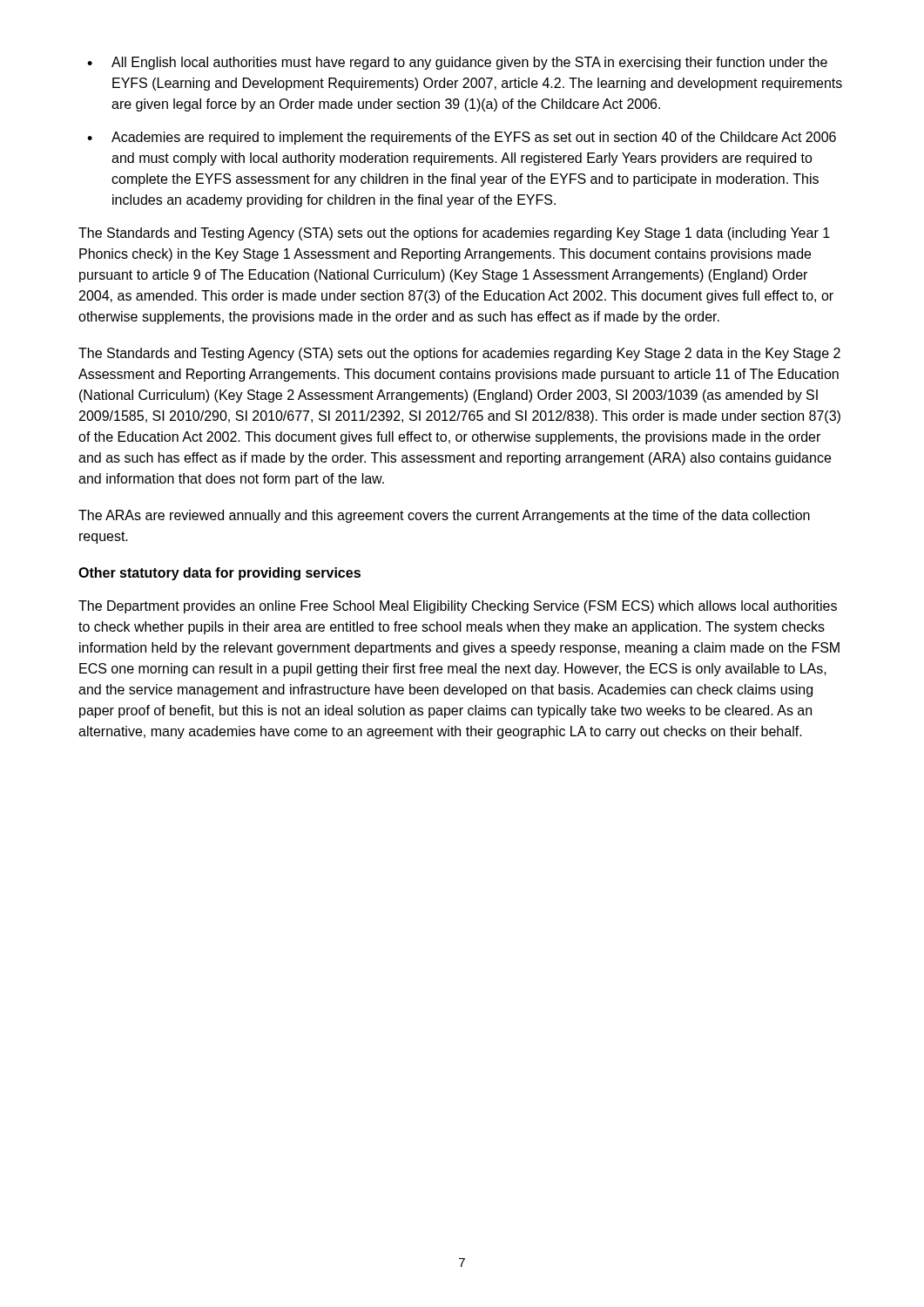Image resolution: width=924 pixels, height=1307 pixels.
Task: Select the region starting "• Academies are required to implement the"
Action: point(466,169)
